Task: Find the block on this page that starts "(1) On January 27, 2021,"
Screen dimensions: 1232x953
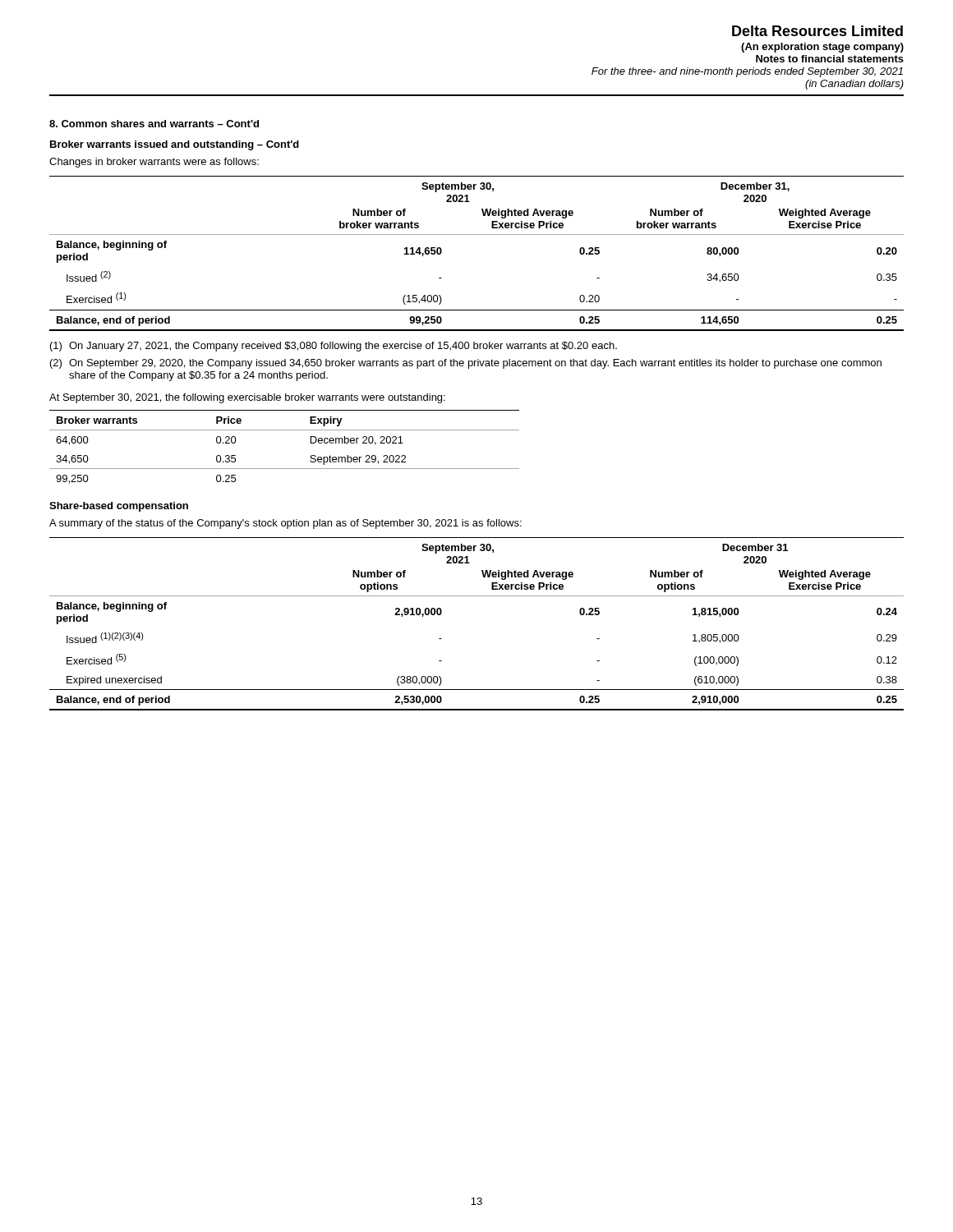Action: [333, 345]
